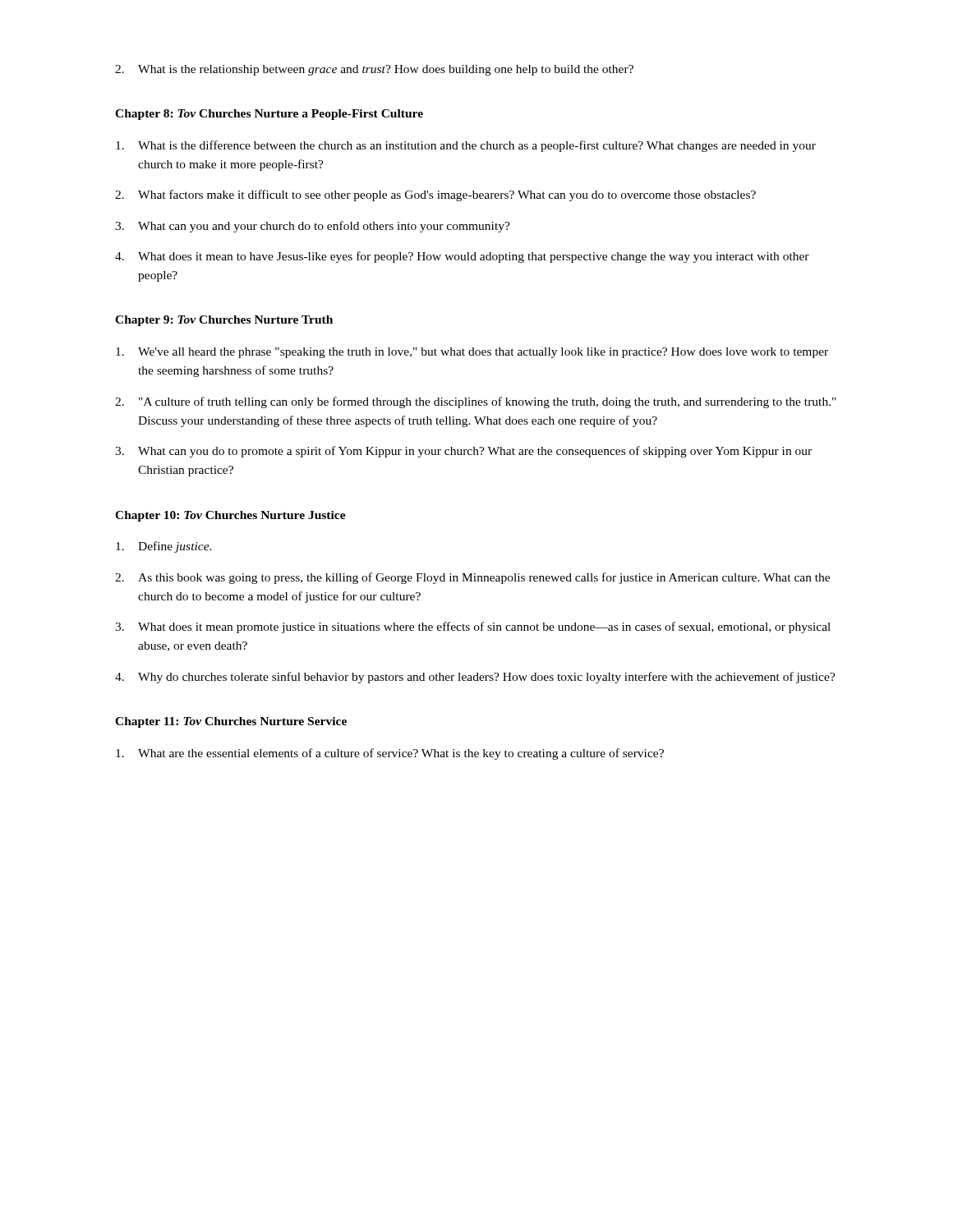
Task: Find the block starting "3. What can you and your church do"
Action: click(x=476, y=225)
